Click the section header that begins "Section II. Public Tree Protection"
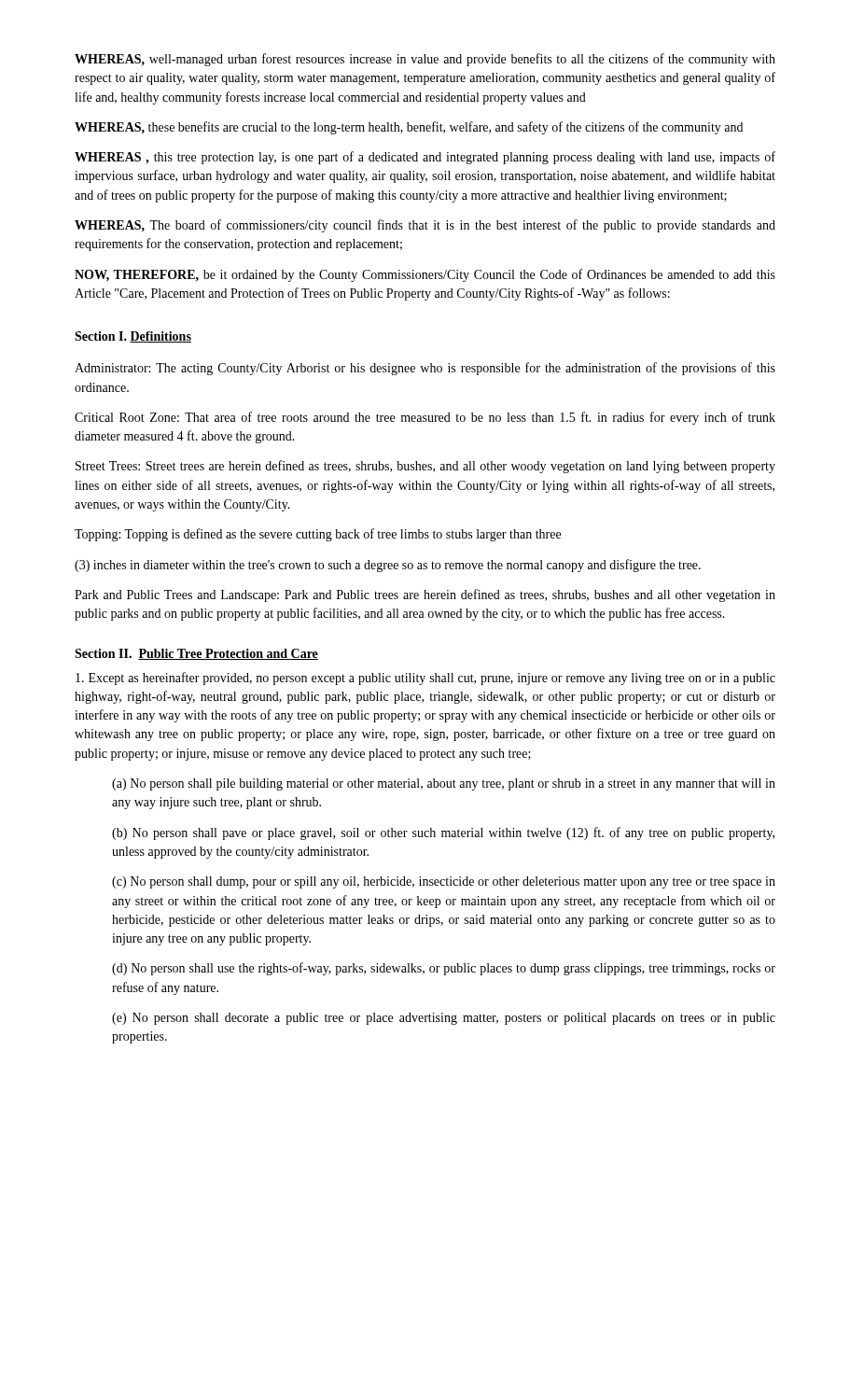This screenshot has width=850, height=1400. click(x=196, y=653)
